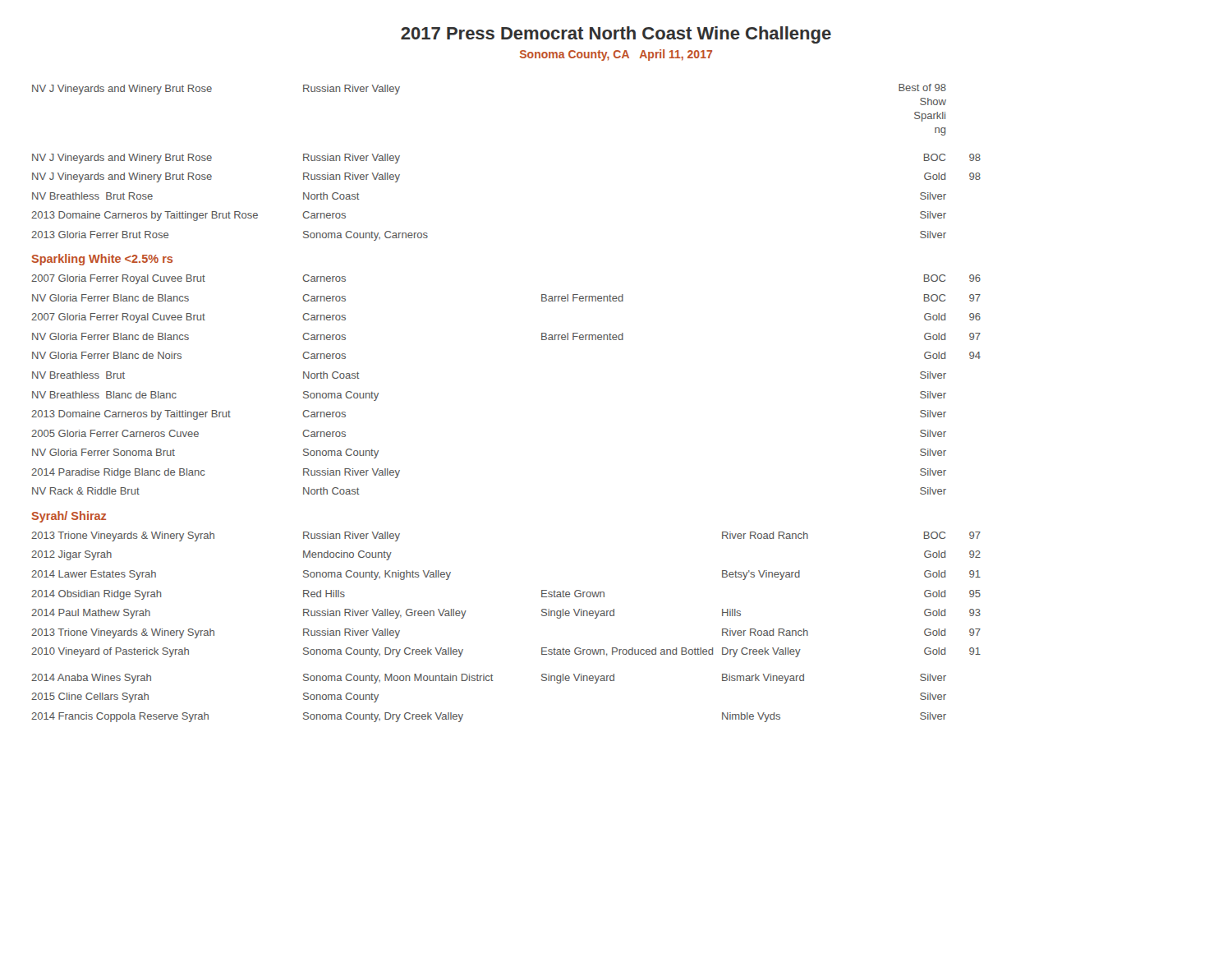Locate the list item containing "NV Breathless Brut North Coast"
This screenshot has width=1232, height=953.
[x=82, y=375]
